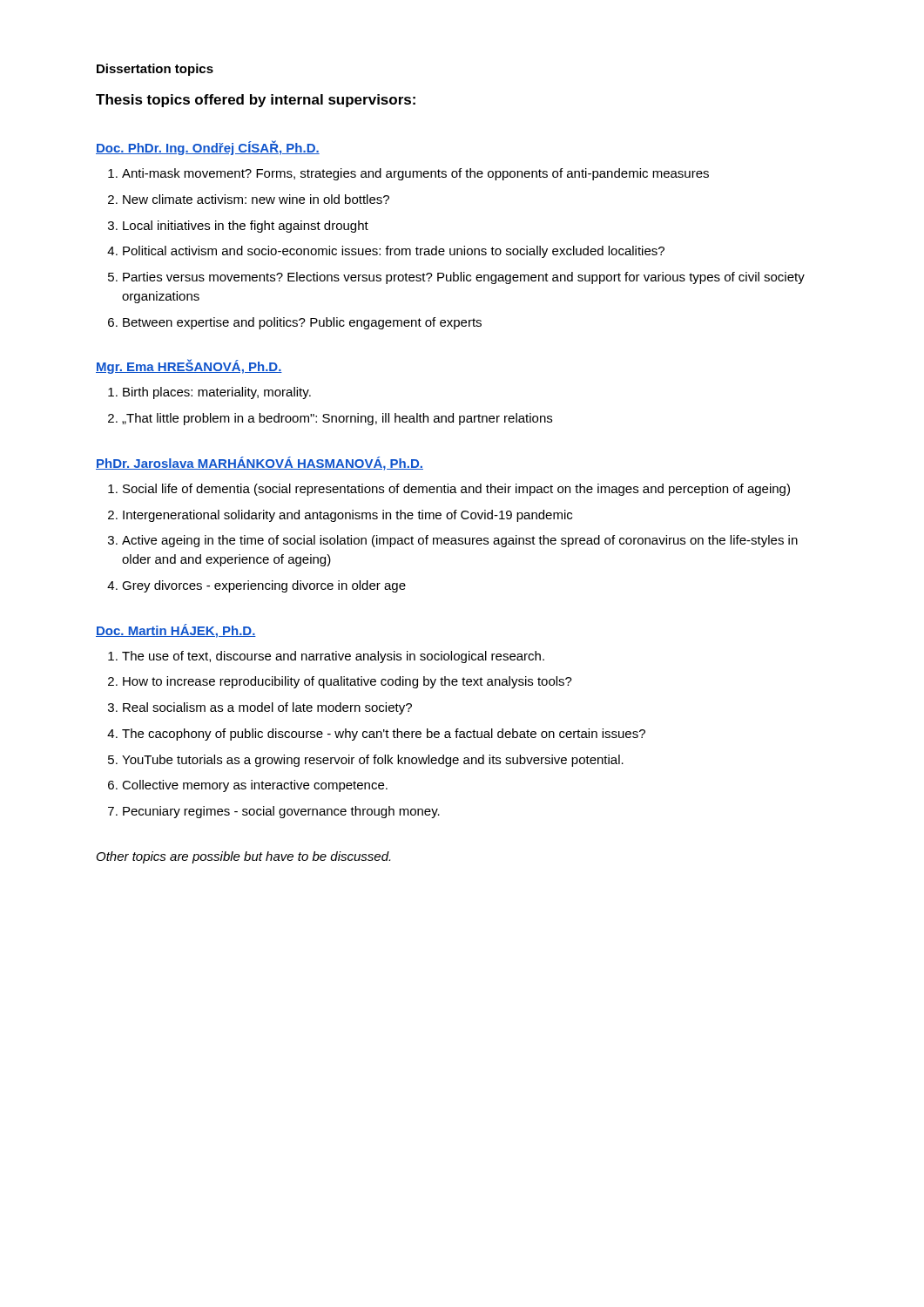Locate the block of text that opens with "Political activism and"
Image resolution: width=924 pixels, height=1307 pixels.
point(462,251)
